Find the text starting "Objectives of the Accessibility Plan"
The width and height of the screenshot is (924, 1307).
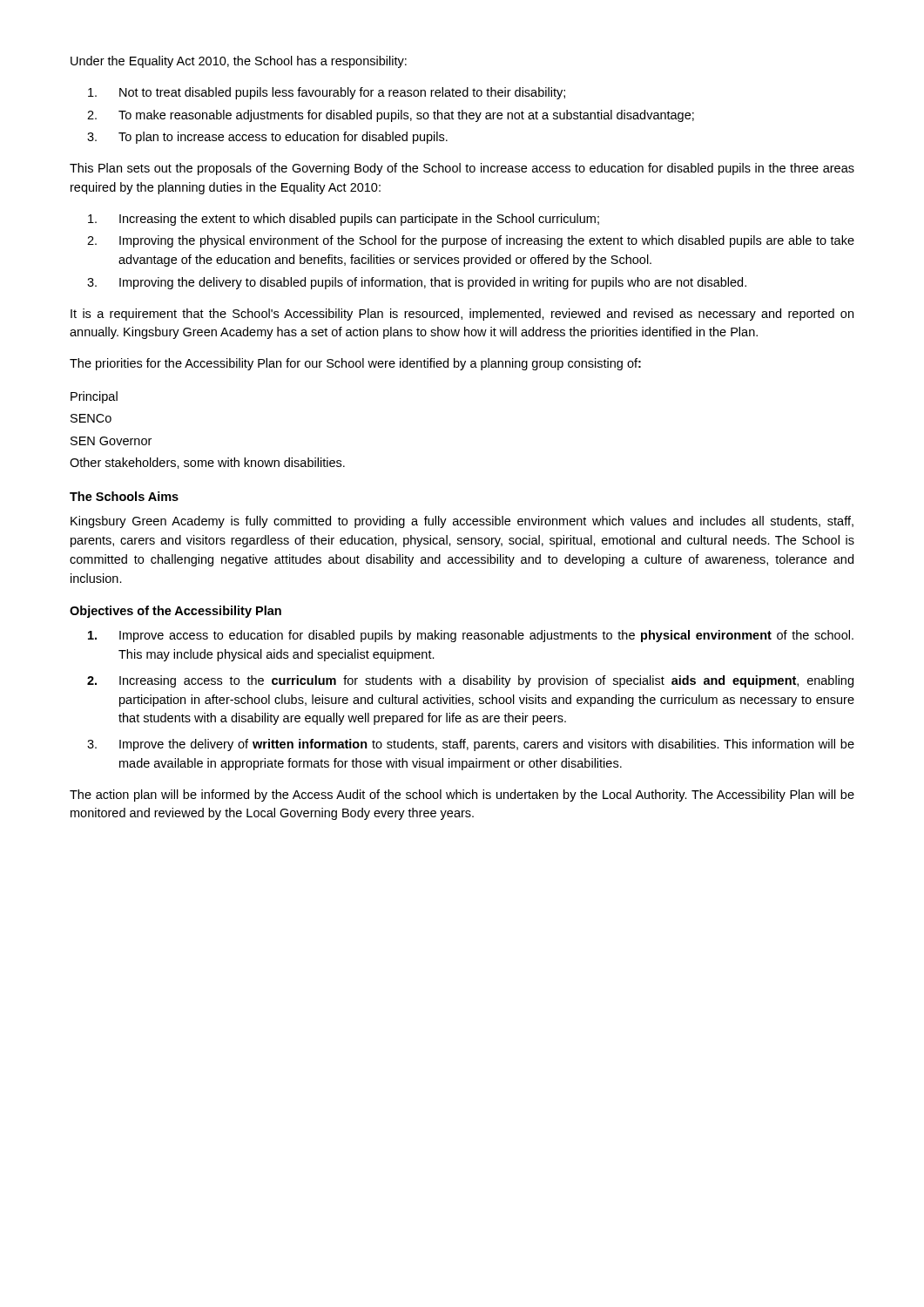(176, 611)
